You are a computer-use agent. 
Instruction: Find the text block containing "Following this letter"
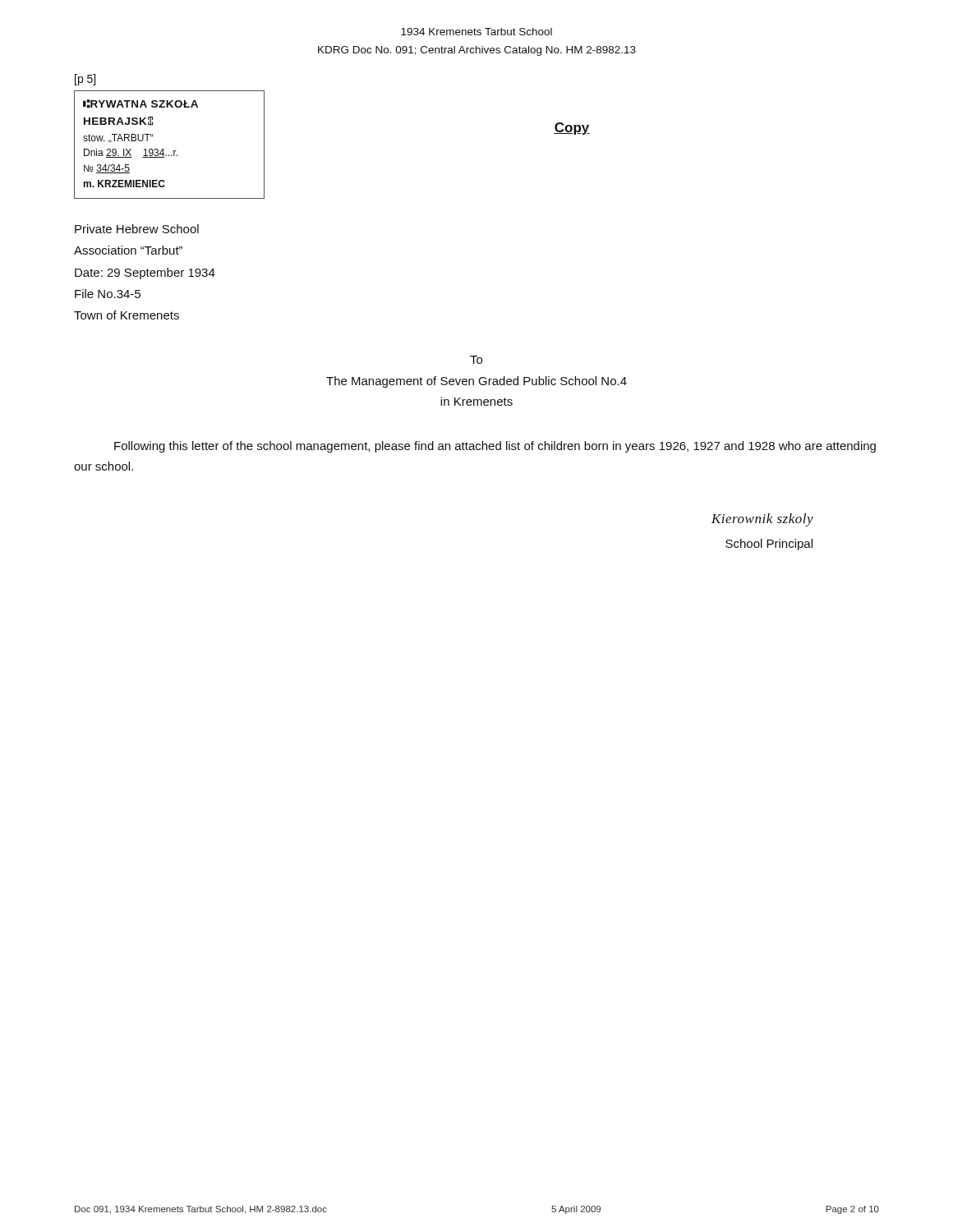click(475, 456)
